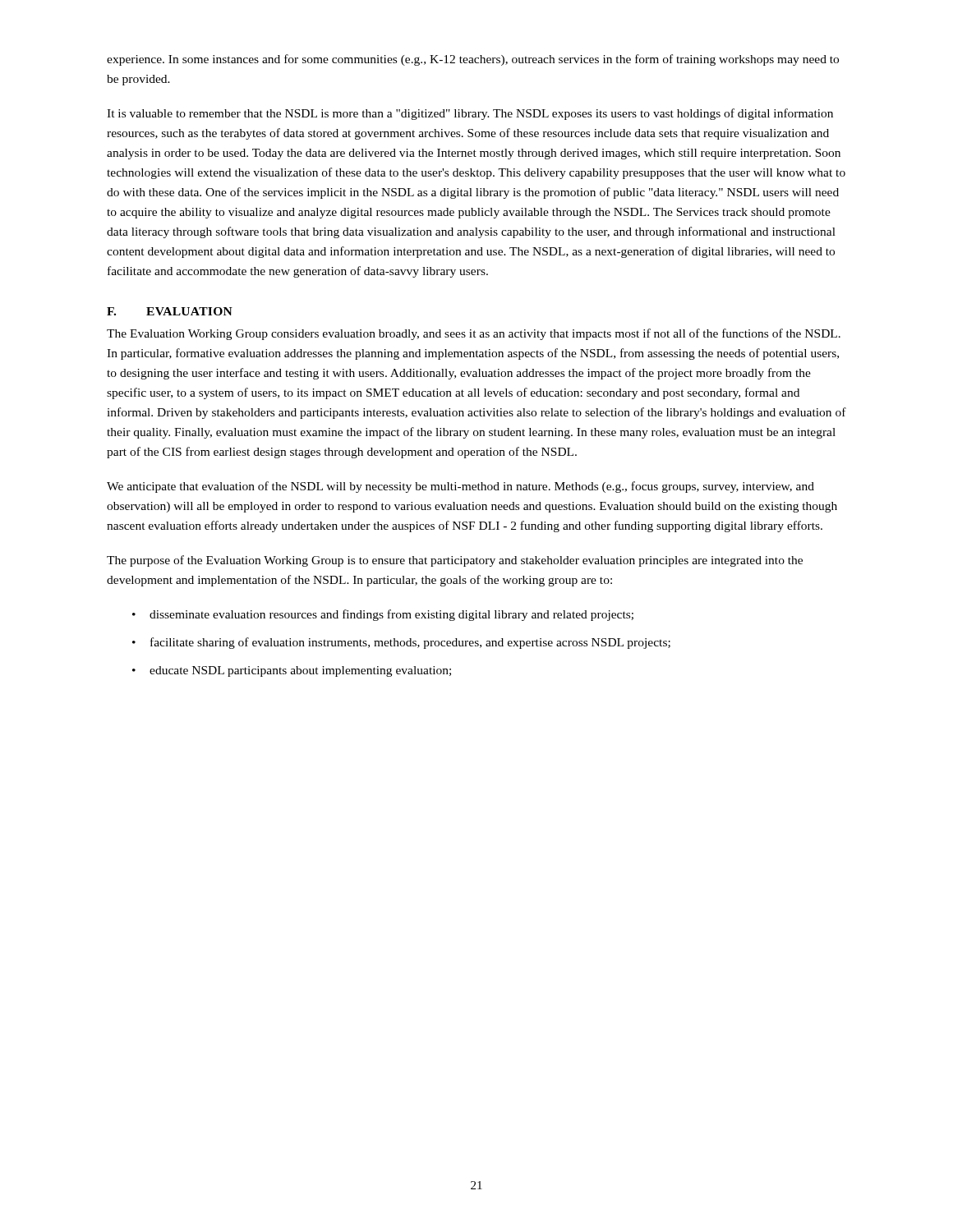Navigate to the region starting "• facilitate sharing of"
953x1232 pixels.
click(x=489, y=643)
